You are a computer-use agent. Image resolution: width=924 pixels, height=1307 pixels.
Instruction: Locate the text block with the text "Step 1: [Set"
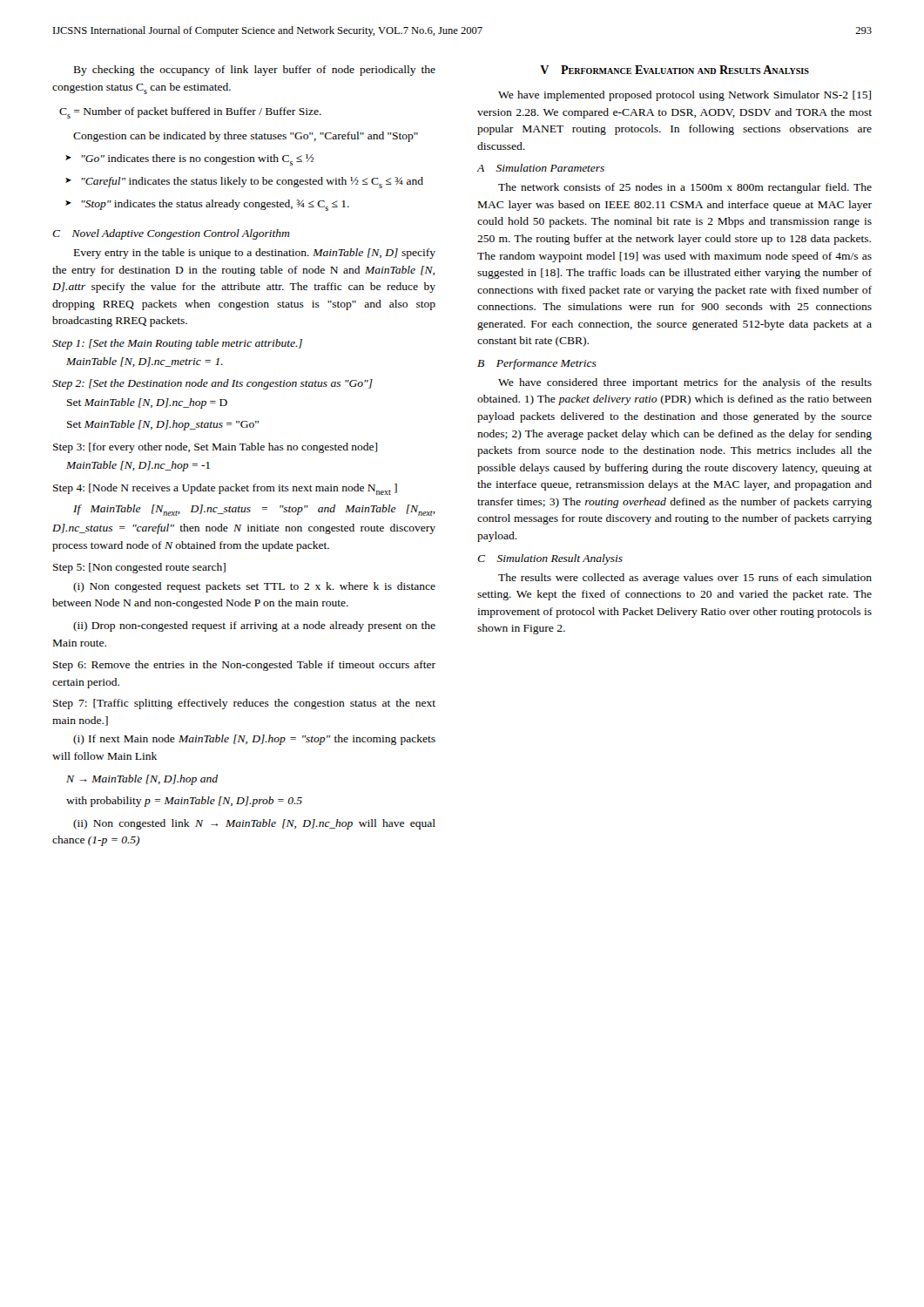pyautogui.click(x=244, y=343)
